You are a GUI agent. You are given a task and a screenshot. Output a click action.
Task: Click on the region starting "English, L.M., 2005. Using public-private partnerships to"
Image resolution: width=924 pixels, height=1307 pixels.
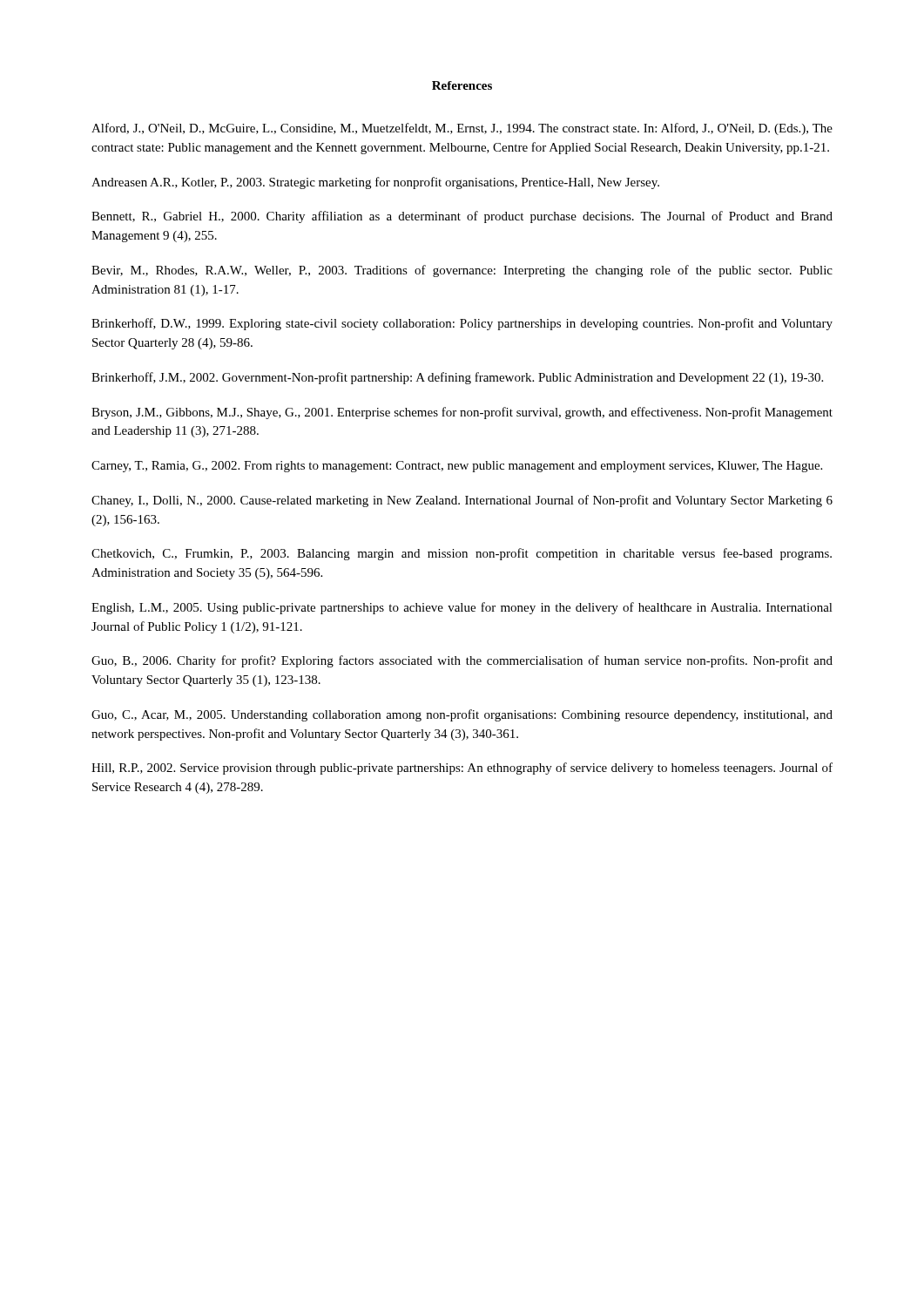pyautogui.click(x=462, y=617)
